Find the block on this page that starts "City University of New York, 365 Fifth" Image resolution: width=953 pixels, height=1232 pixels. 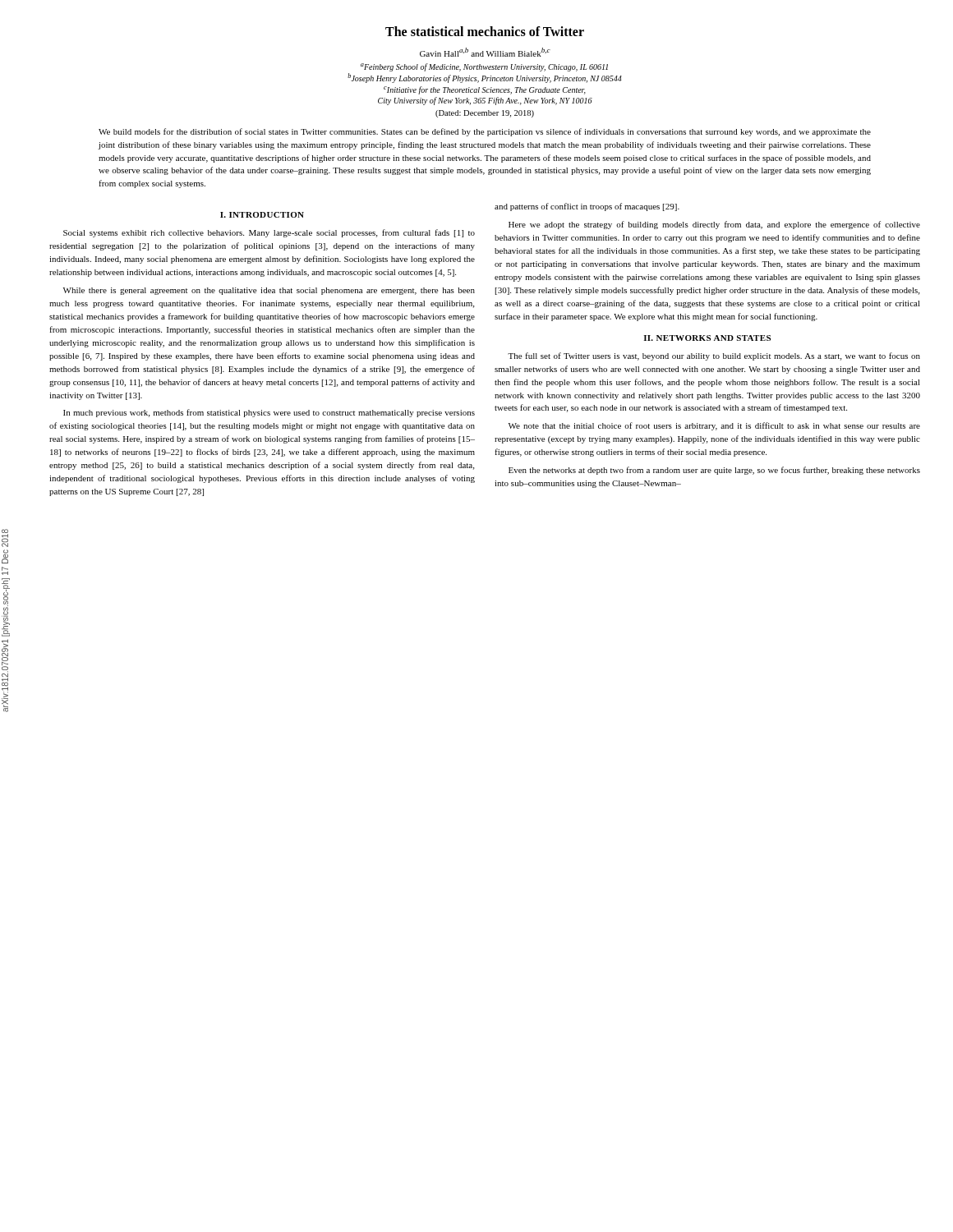485,100
